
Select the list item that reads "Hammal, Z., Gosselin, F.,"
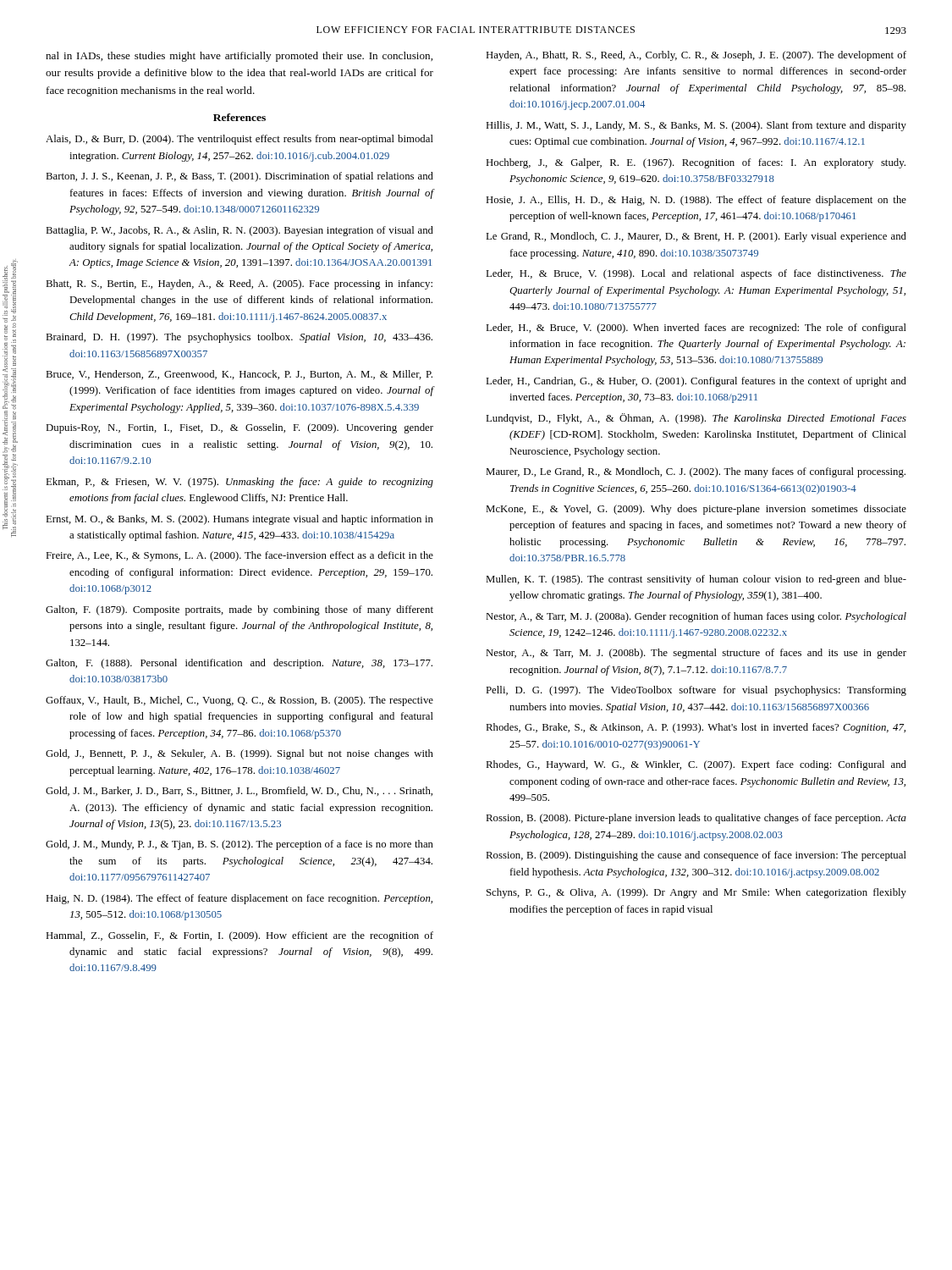239,952
